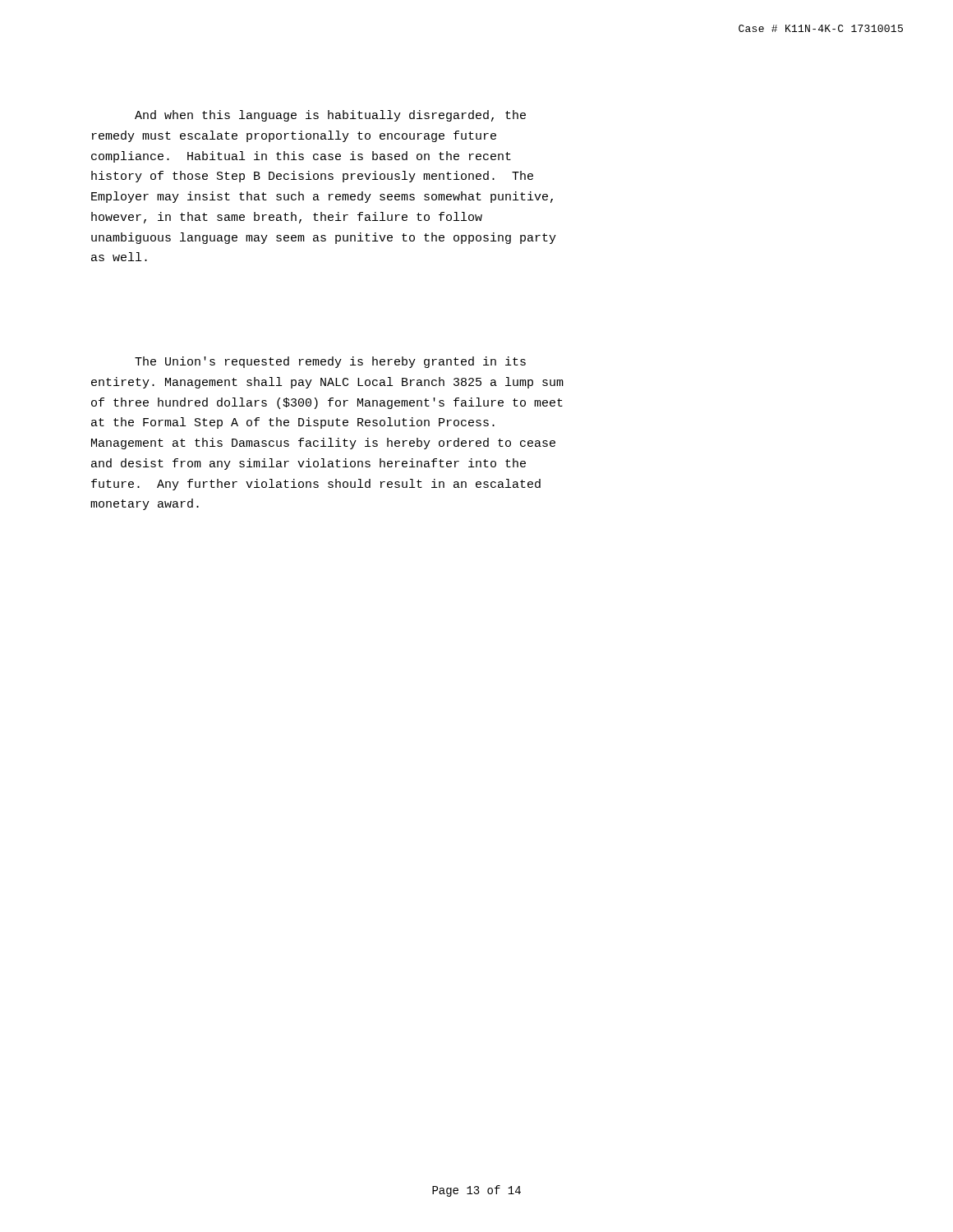Locate the text block containing "And when this language is habitually disregarded,"
Image resolution: width=953 pixels, height=1232 pixels.
323,187
